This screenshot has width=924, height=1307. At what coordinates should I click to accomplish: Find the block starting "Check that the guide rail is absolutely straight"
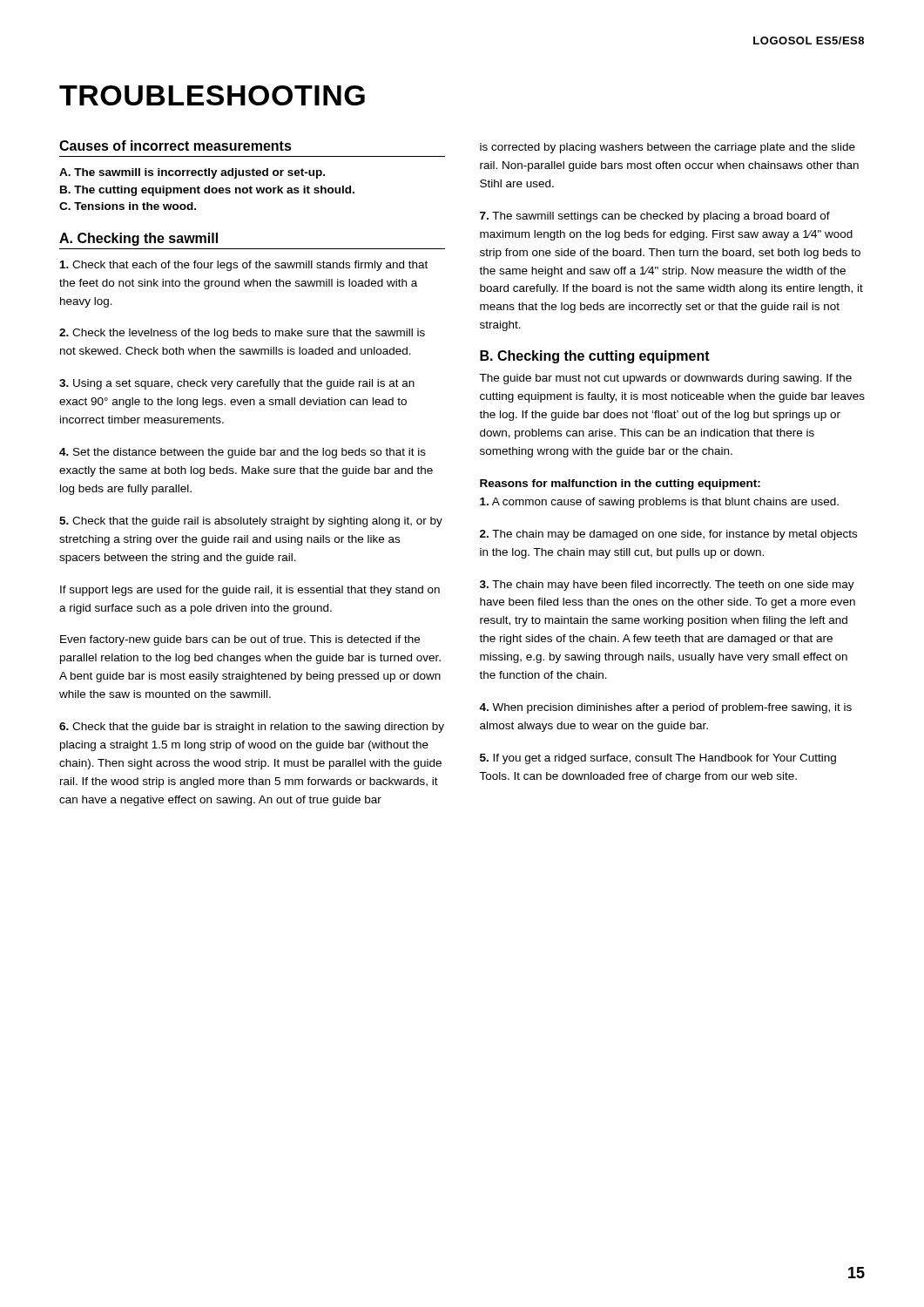[251, 539]
